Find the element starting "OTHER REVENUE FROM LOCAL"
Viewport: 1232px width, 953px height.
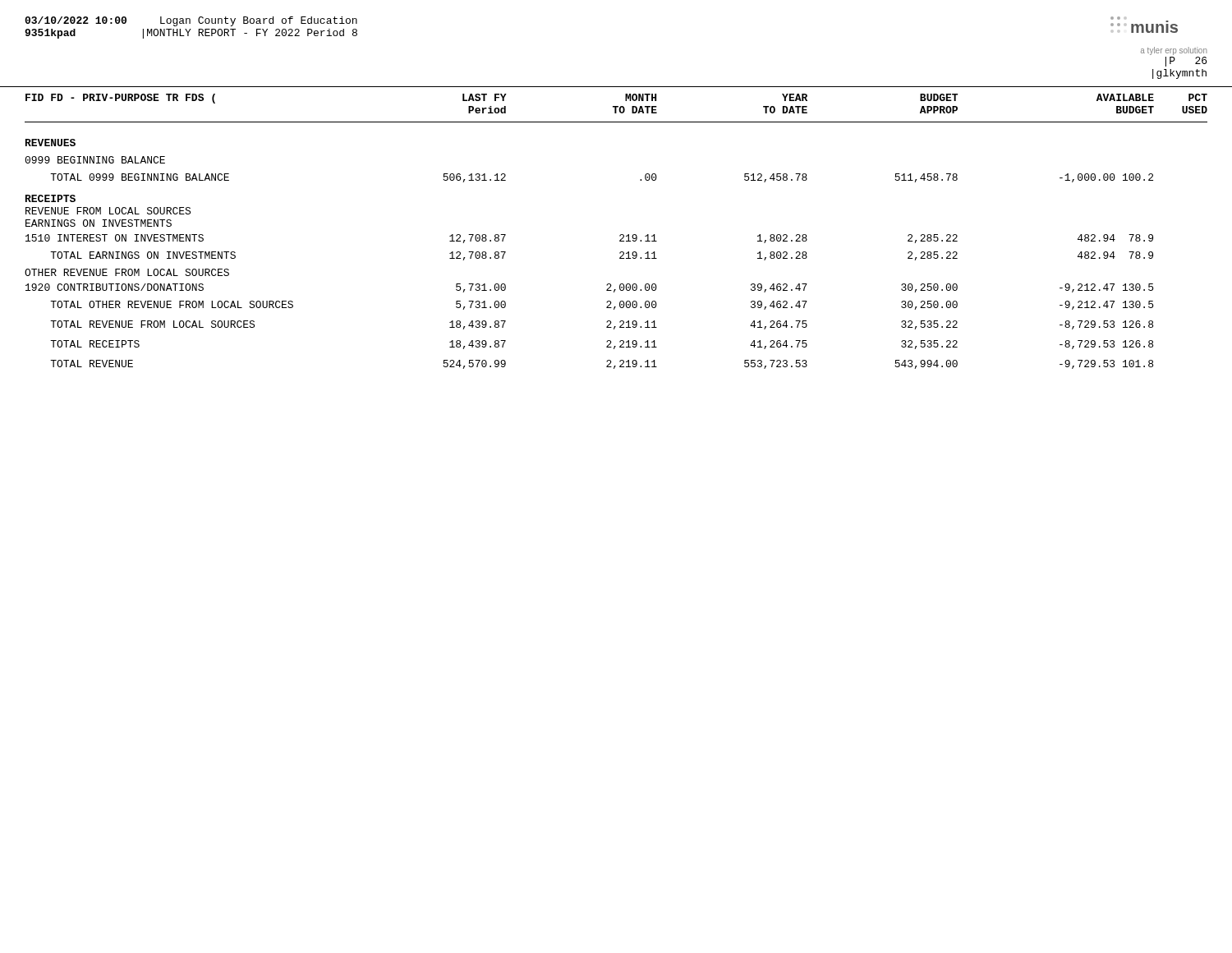point(127,273)
